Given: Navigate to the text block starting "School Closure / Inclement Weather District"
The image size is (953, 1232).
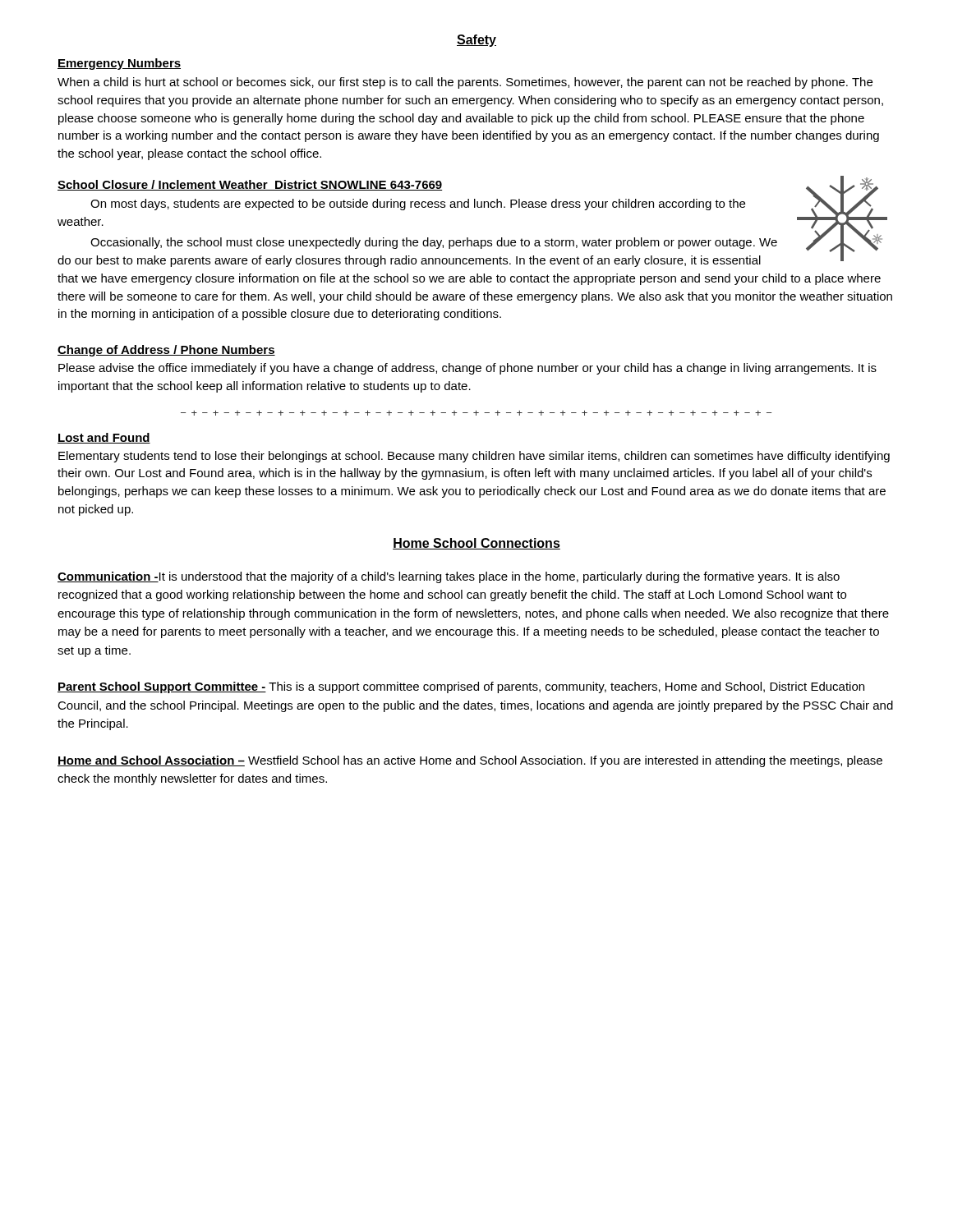Looking at the screenshot, I should [250, 184].
